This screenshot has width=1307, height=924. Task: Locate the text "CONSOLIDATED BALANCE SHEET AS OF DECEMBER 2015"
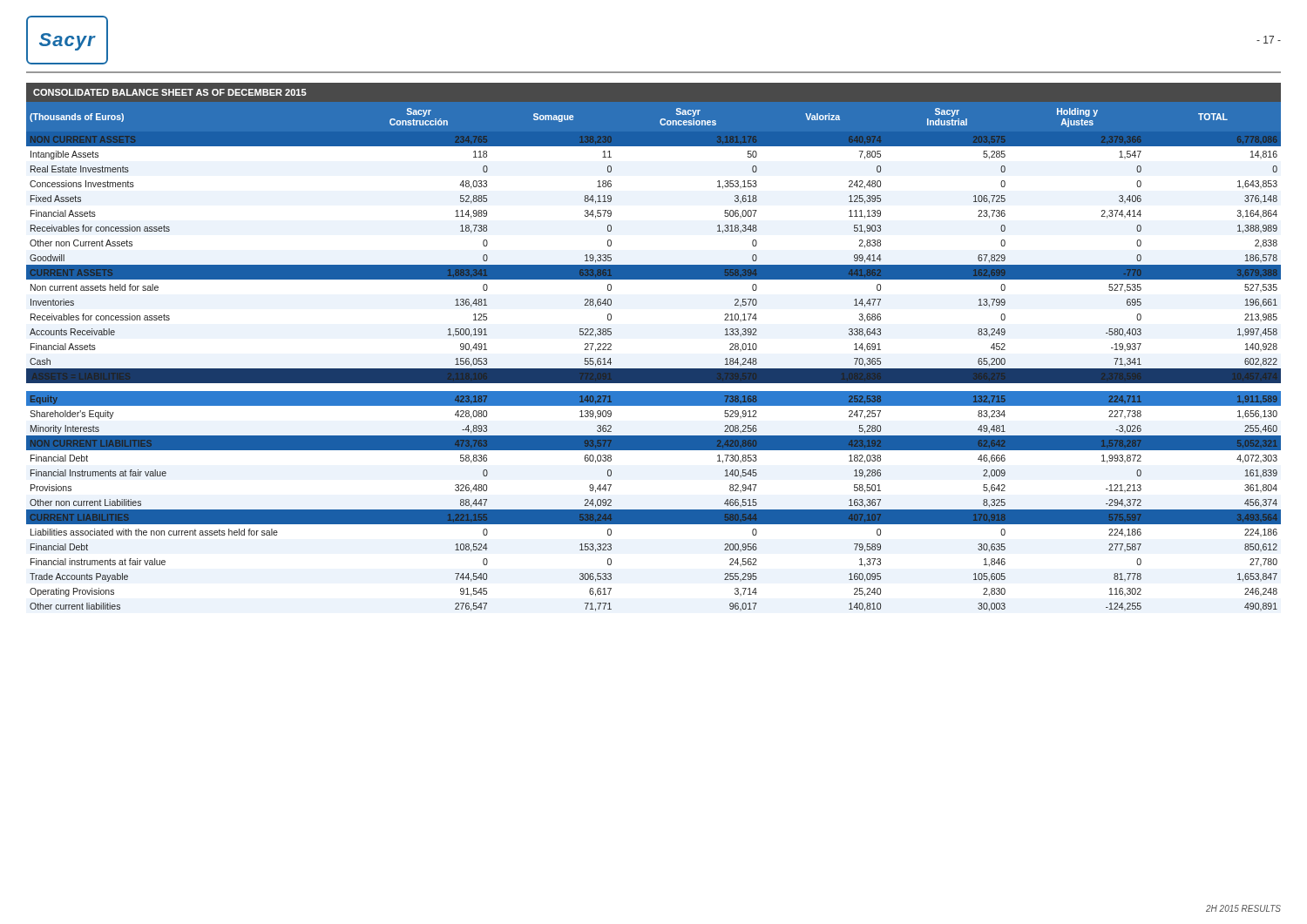(170, 92)
